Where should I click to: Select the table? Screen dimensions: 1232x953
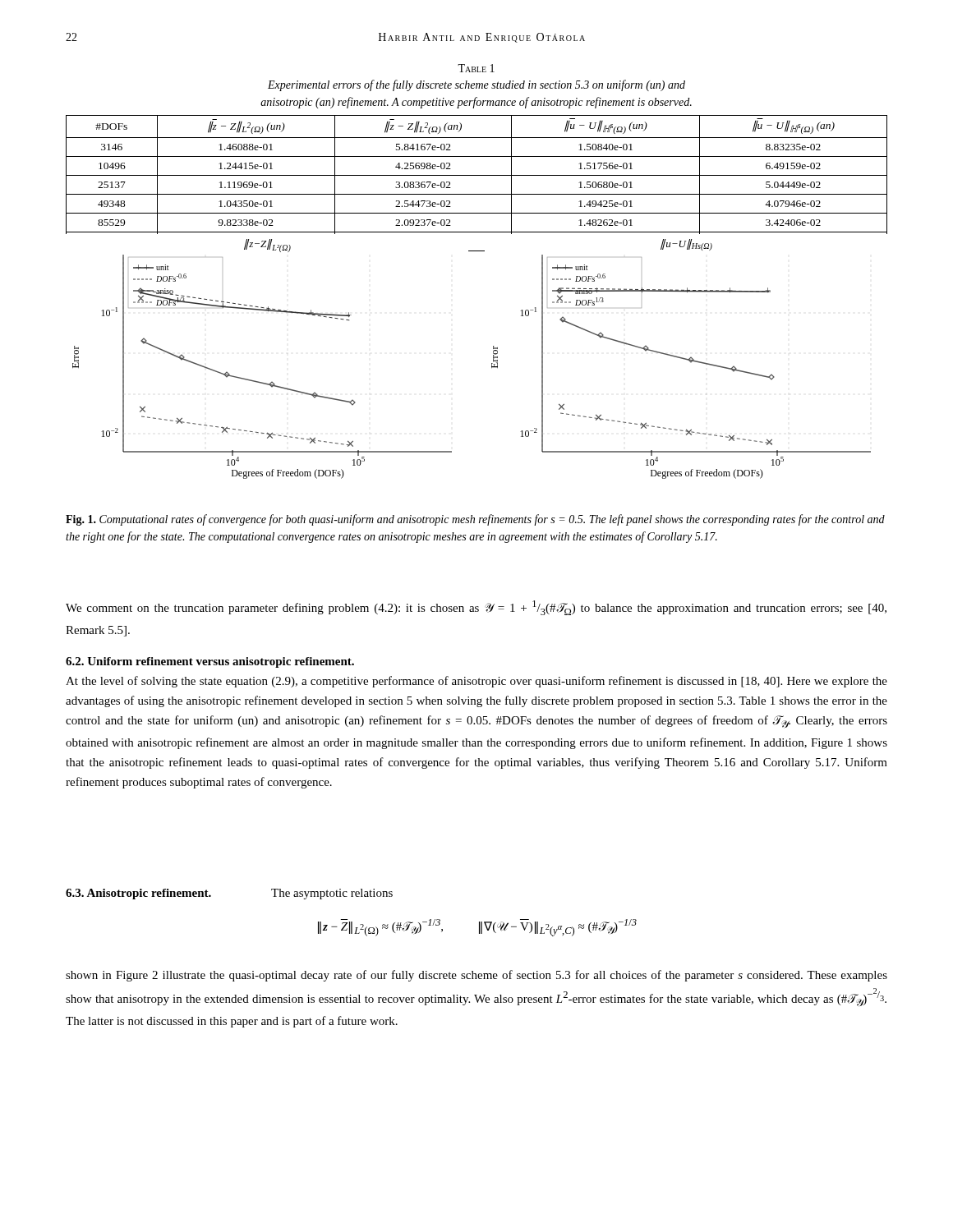point(476,183)
